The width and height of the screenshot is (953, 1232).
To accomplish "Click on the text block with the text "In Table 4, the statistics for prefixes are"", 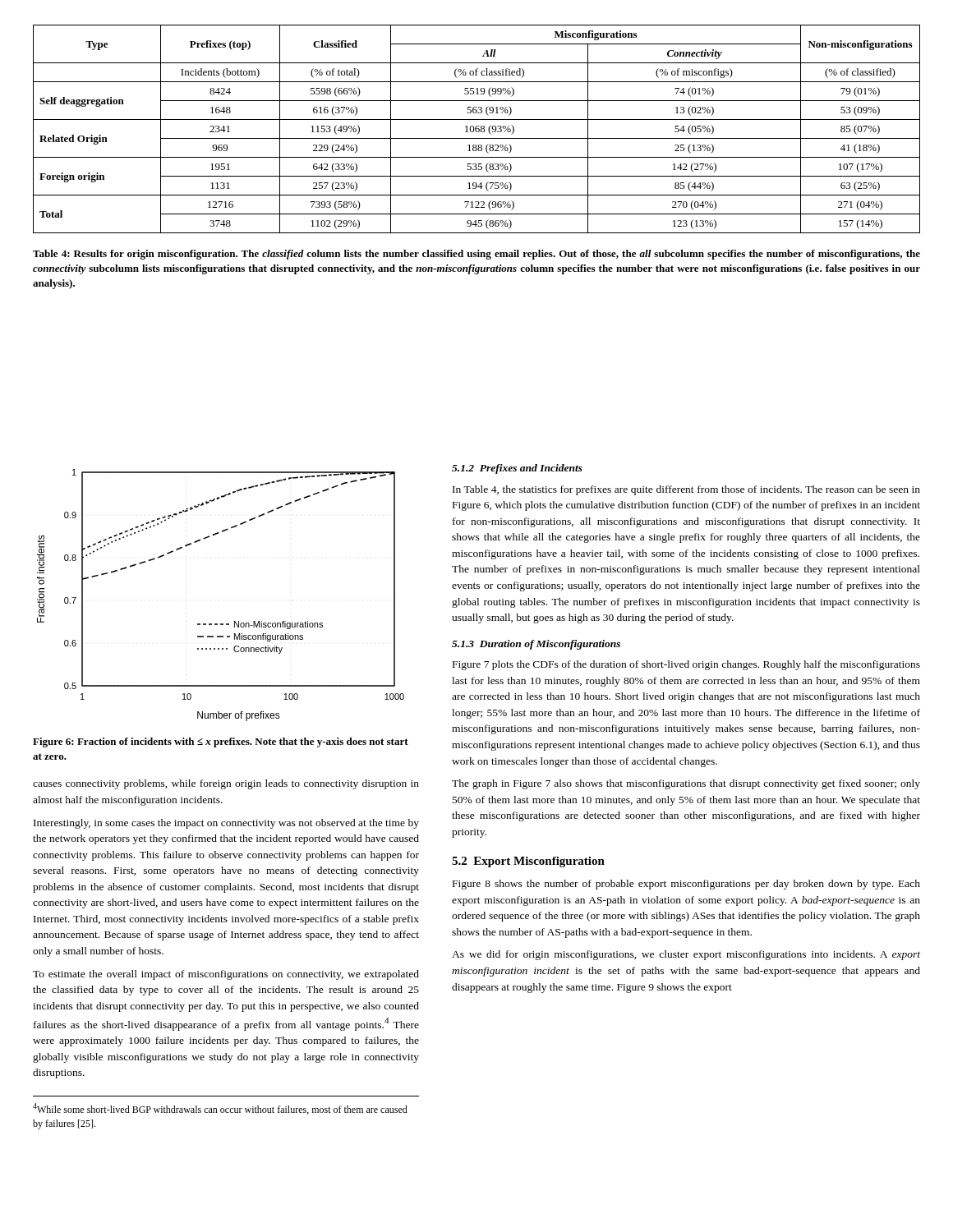I will (x=686, y=553).
